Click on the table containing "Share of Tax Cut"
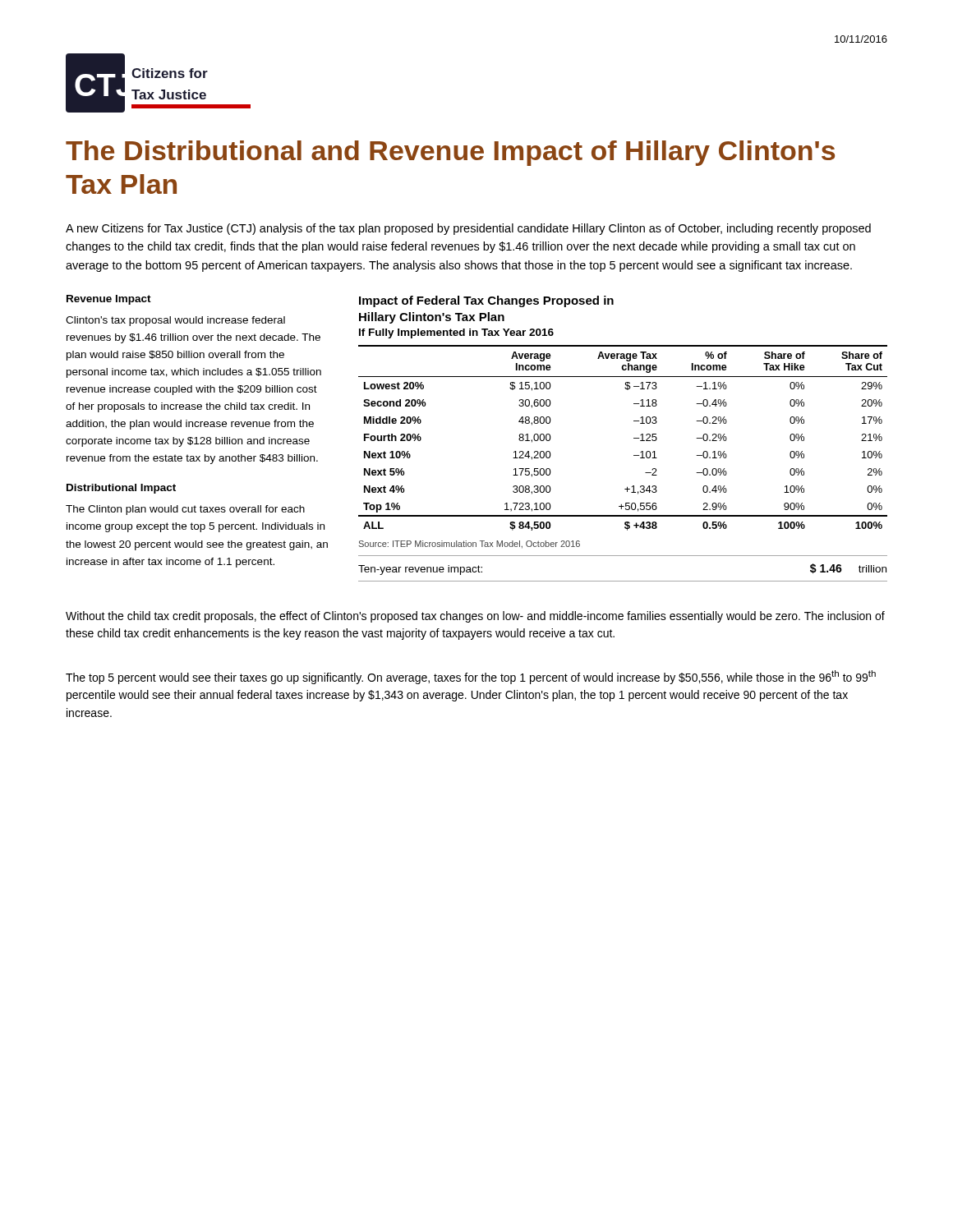The image size is (953, 1232). [623, 439]
